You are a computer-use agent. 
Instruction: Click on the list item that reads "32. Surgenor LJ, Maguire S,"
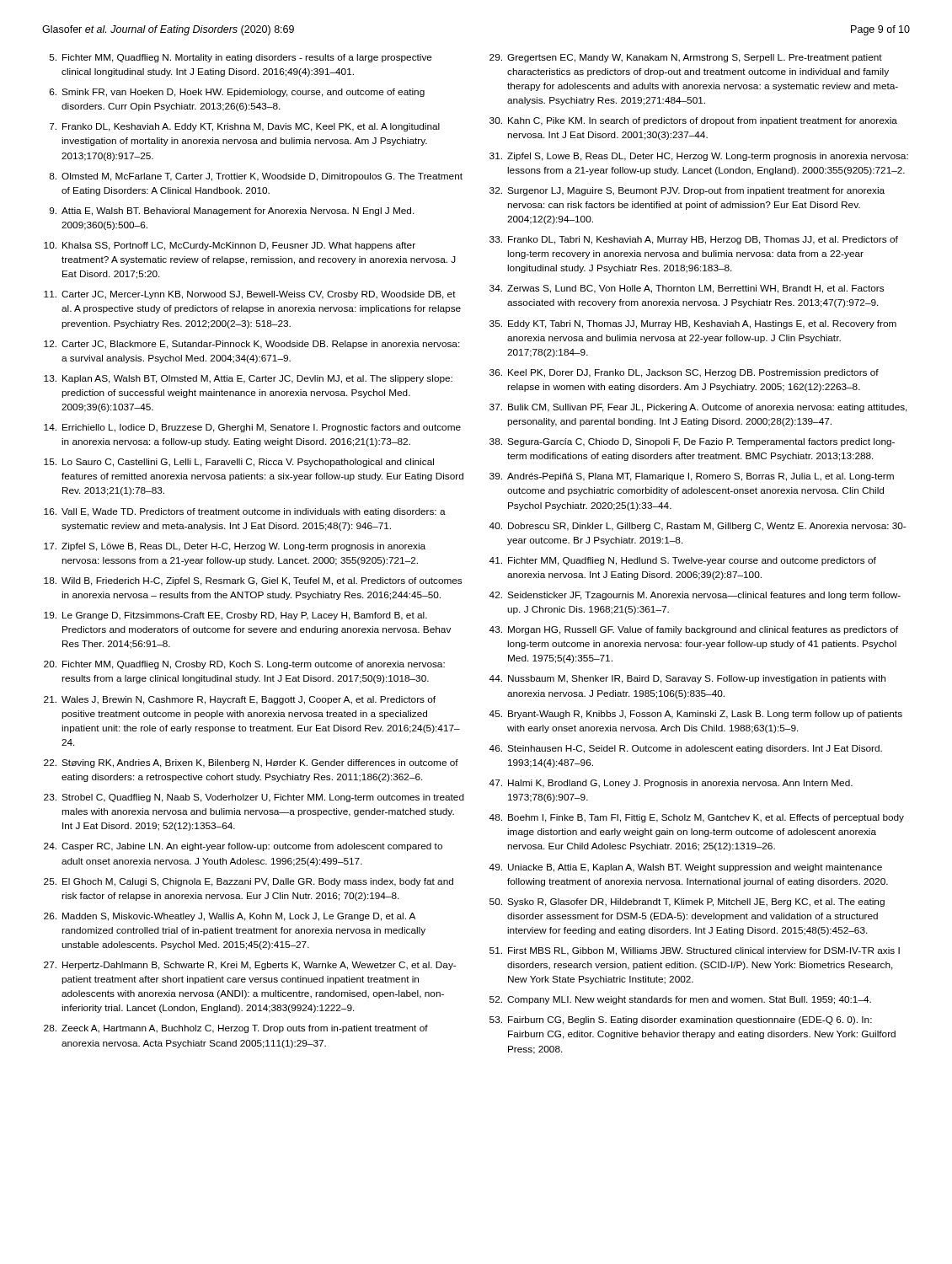[x=699, y=205]
